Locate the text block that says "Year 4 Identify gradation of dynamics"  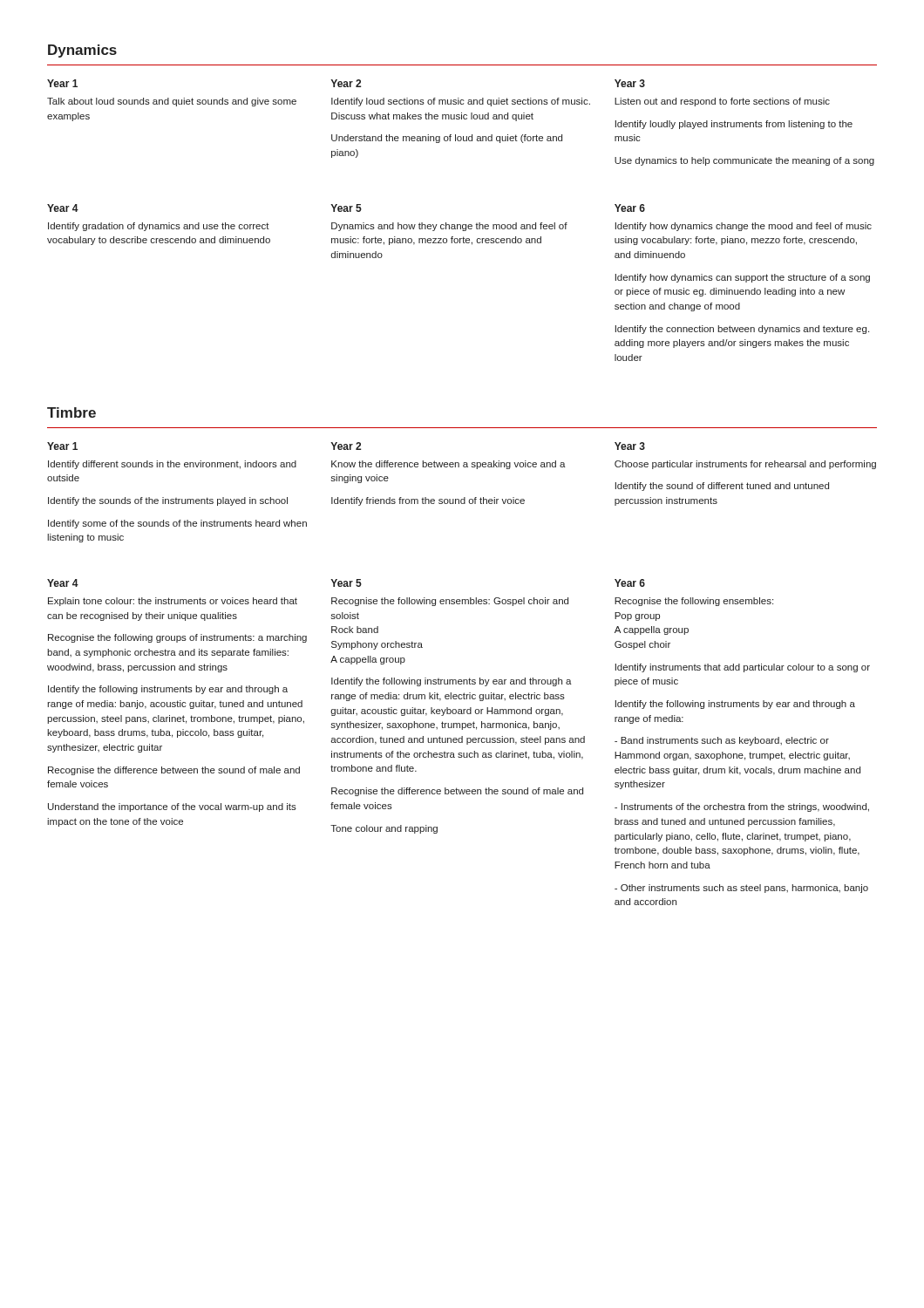click(x=178, y=225)
